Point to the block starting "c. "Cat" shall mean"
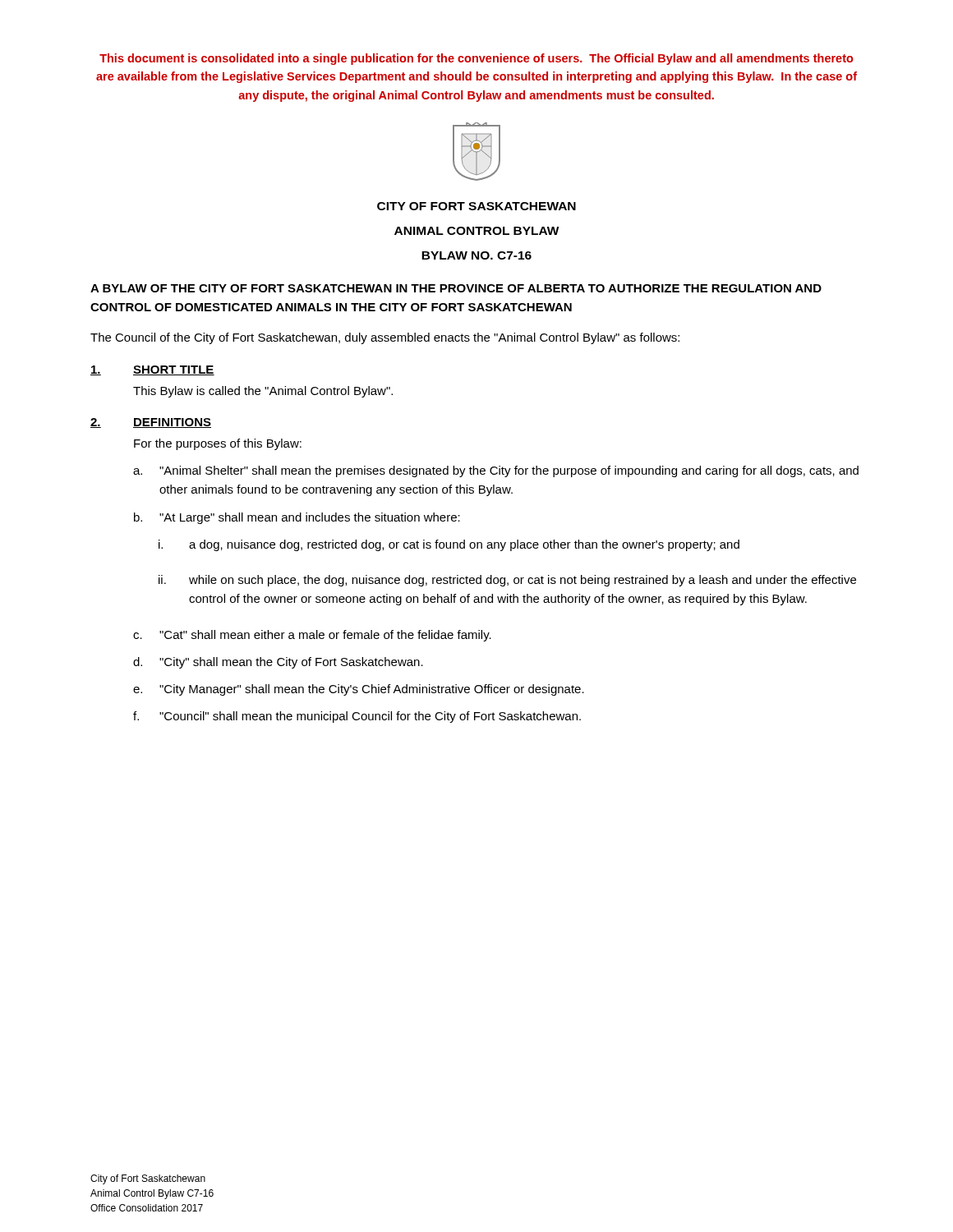 pyautogui.click(x=498, y=634)
